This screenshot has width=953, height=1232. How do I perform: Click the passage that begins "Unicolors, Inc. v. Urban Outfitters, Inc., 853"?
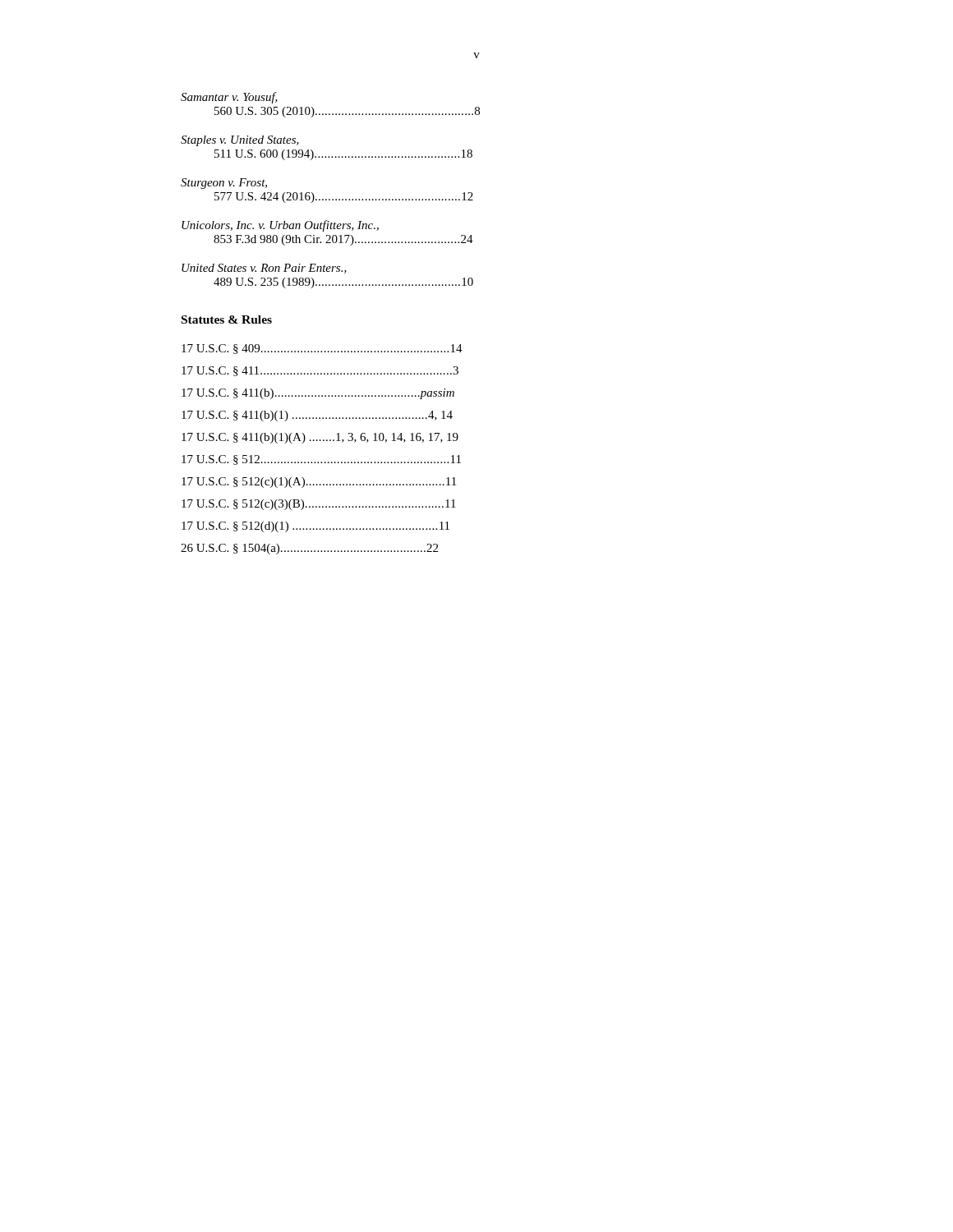(x=460, y=232)
